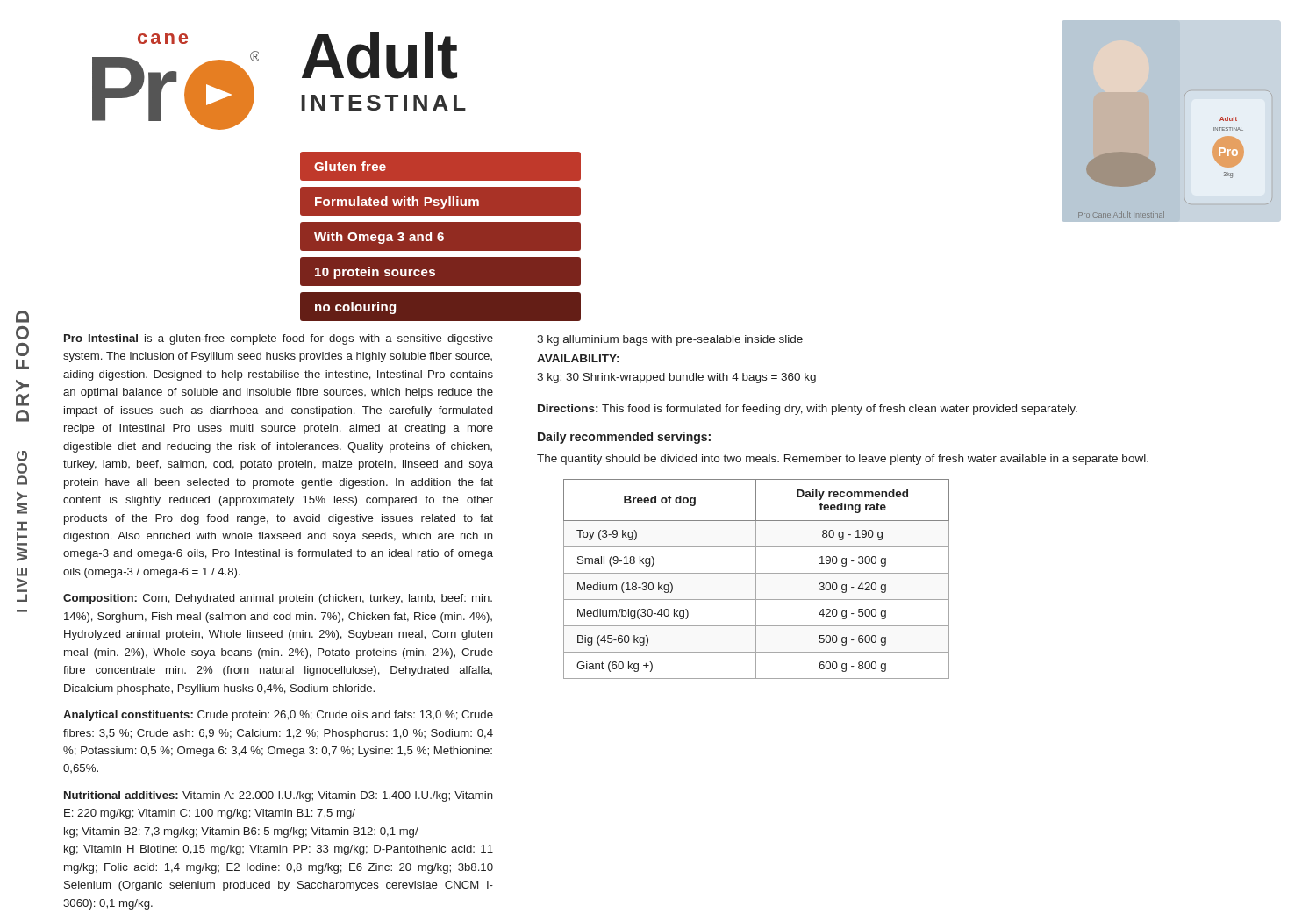
Task: Select the block starting "Gluten free"
Action: click(350, 166)
